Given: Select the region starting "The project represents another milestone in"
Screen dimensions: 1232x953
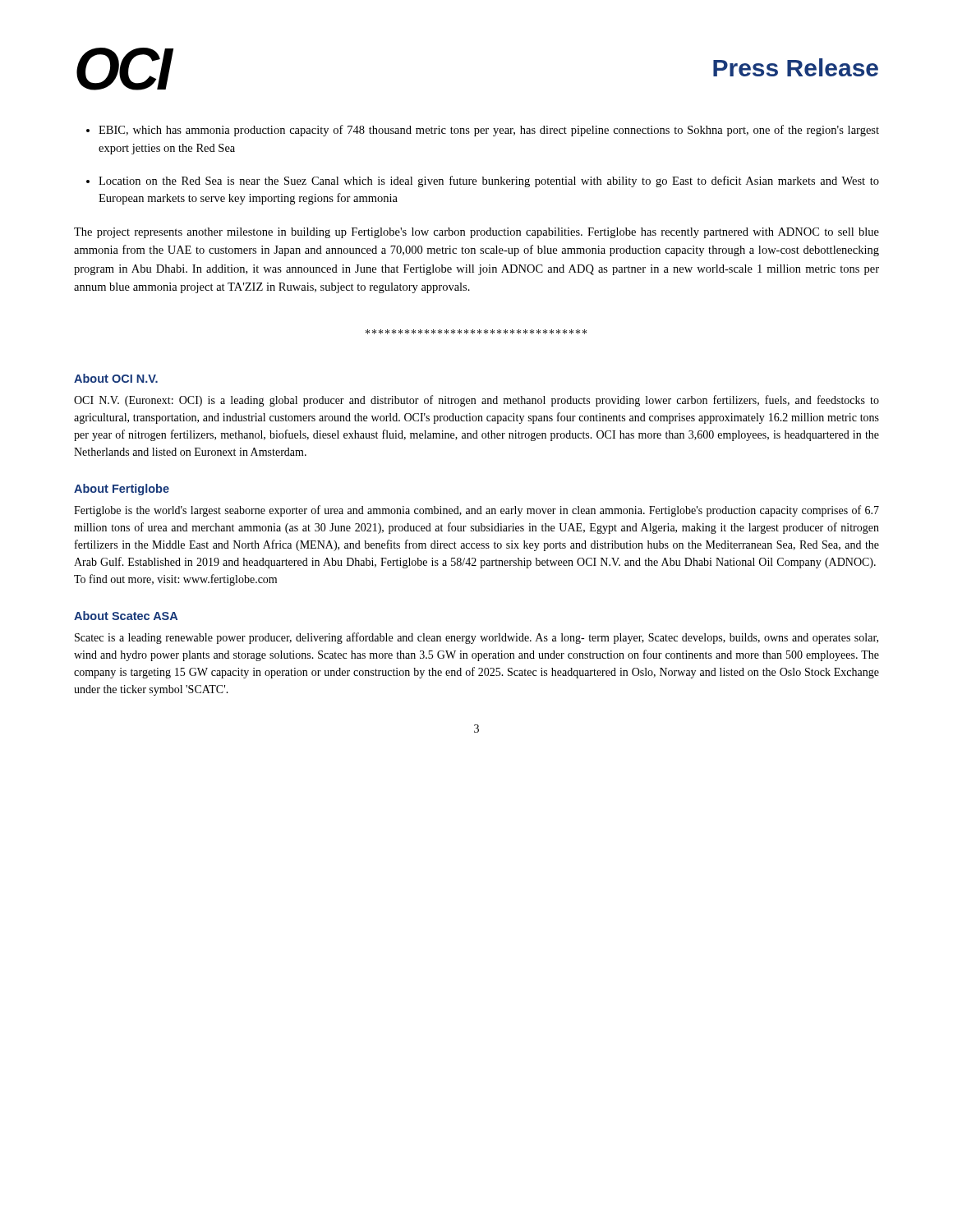Looking at the screenshot, I should coord(476,259).
